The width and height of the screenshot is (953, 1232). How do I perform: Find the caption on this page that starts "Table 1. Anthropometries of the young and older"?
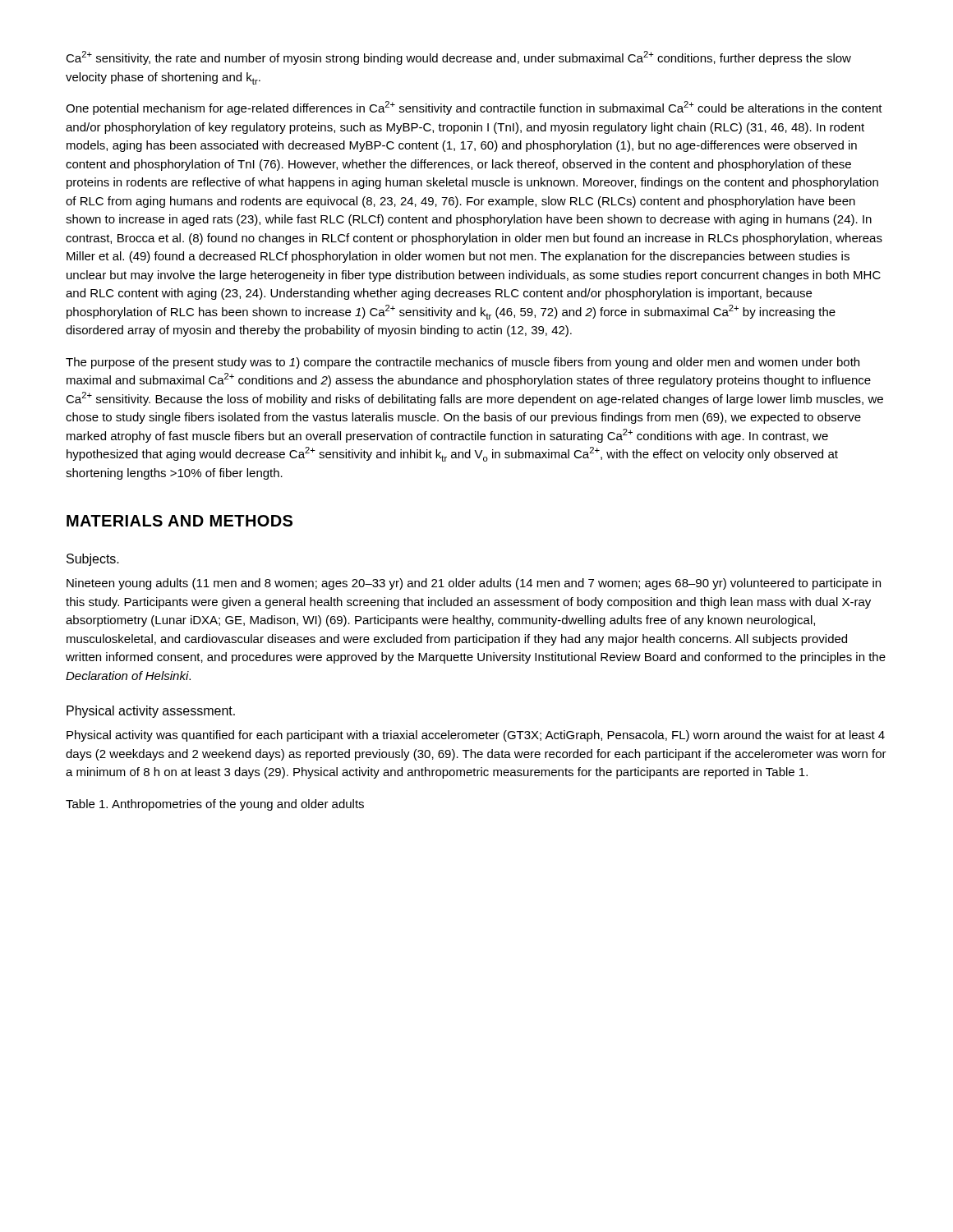click(x=215, y=803)
